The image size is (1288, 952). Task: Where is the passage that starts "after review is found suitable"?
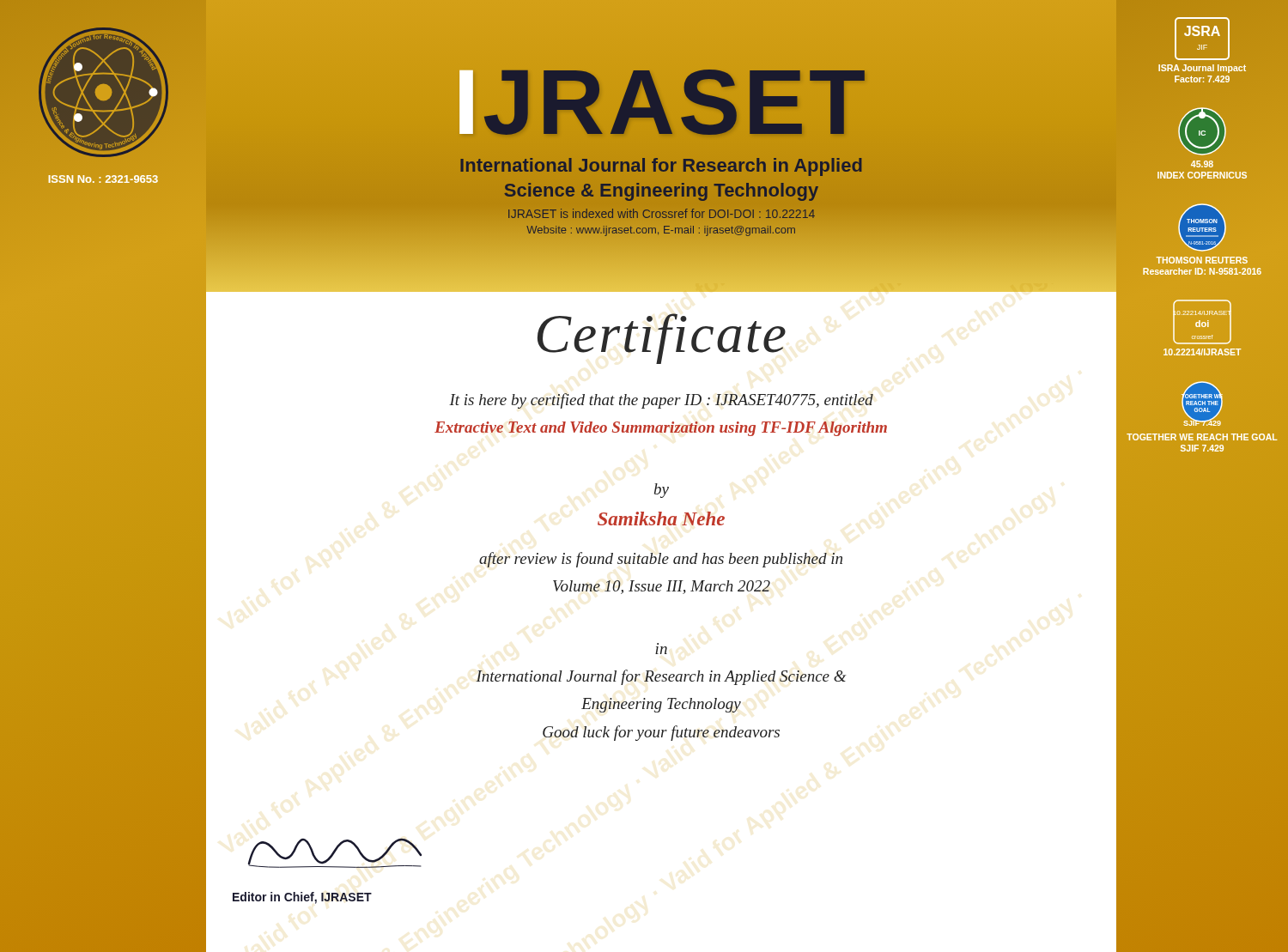(661, 573)
